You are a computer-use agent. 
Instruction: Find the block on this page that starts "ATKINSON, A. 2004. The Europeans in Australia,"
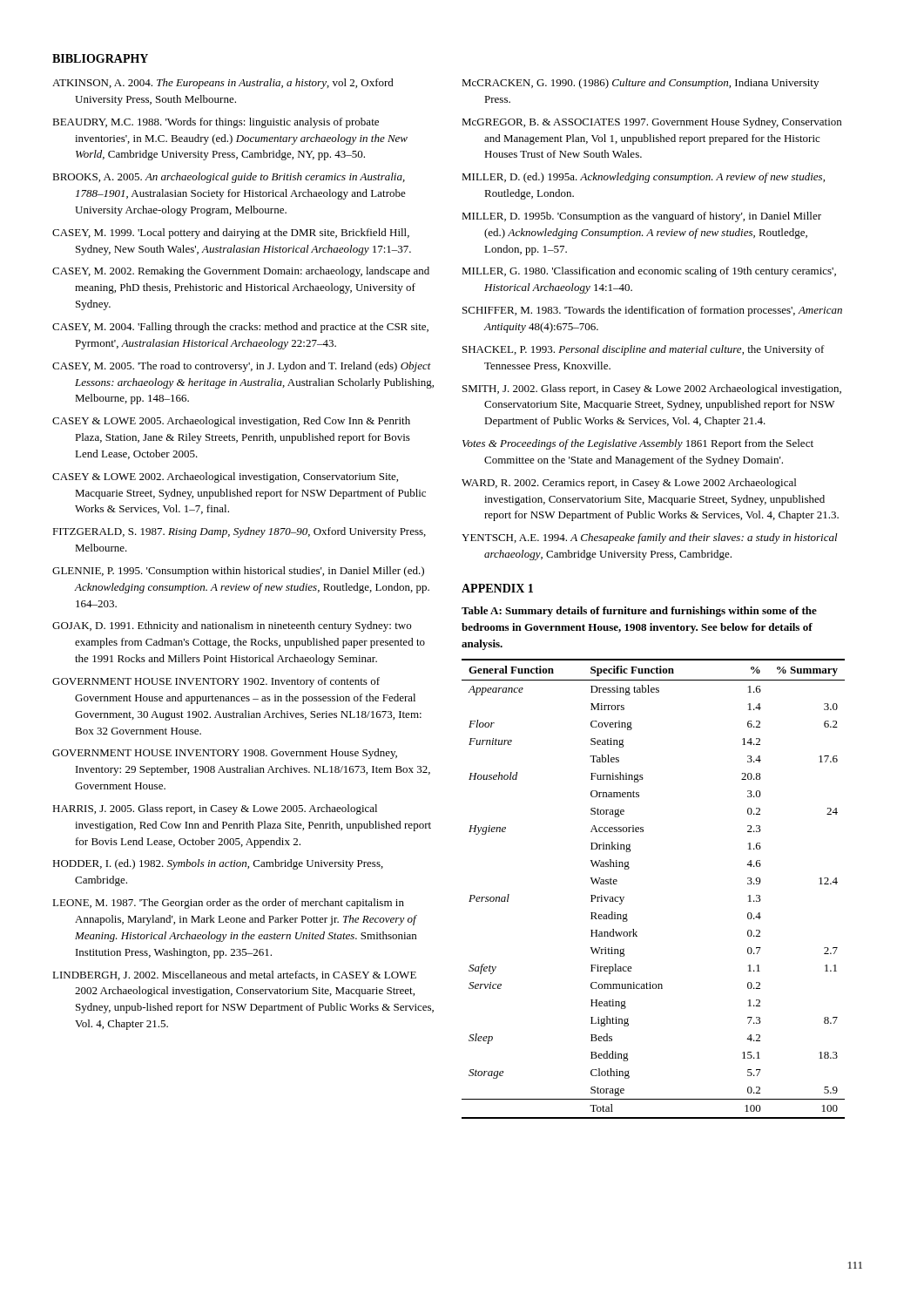(x=223, y=91)
